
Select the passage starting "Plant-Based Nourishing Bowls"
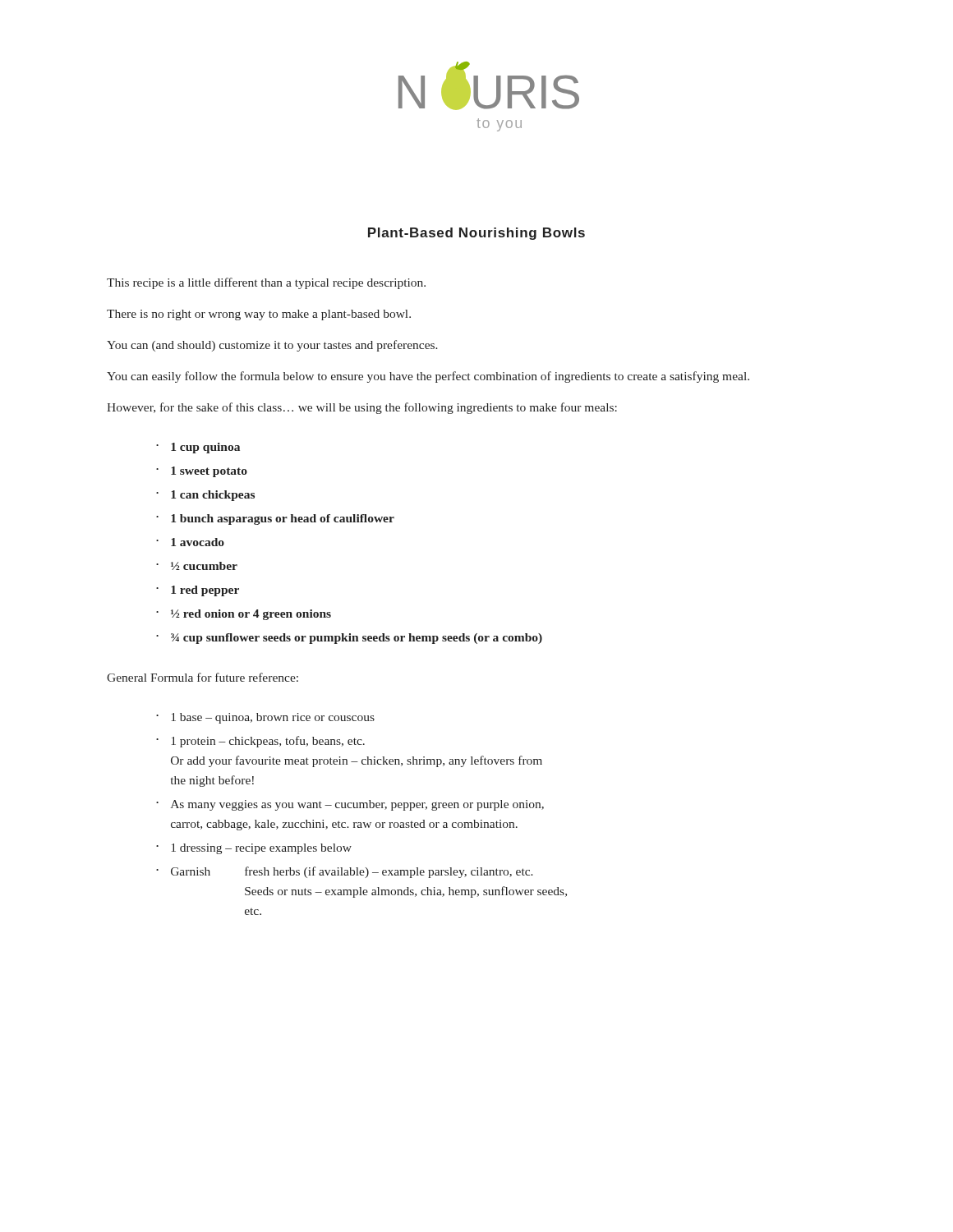pyautogui.click(x=476, y=233)
